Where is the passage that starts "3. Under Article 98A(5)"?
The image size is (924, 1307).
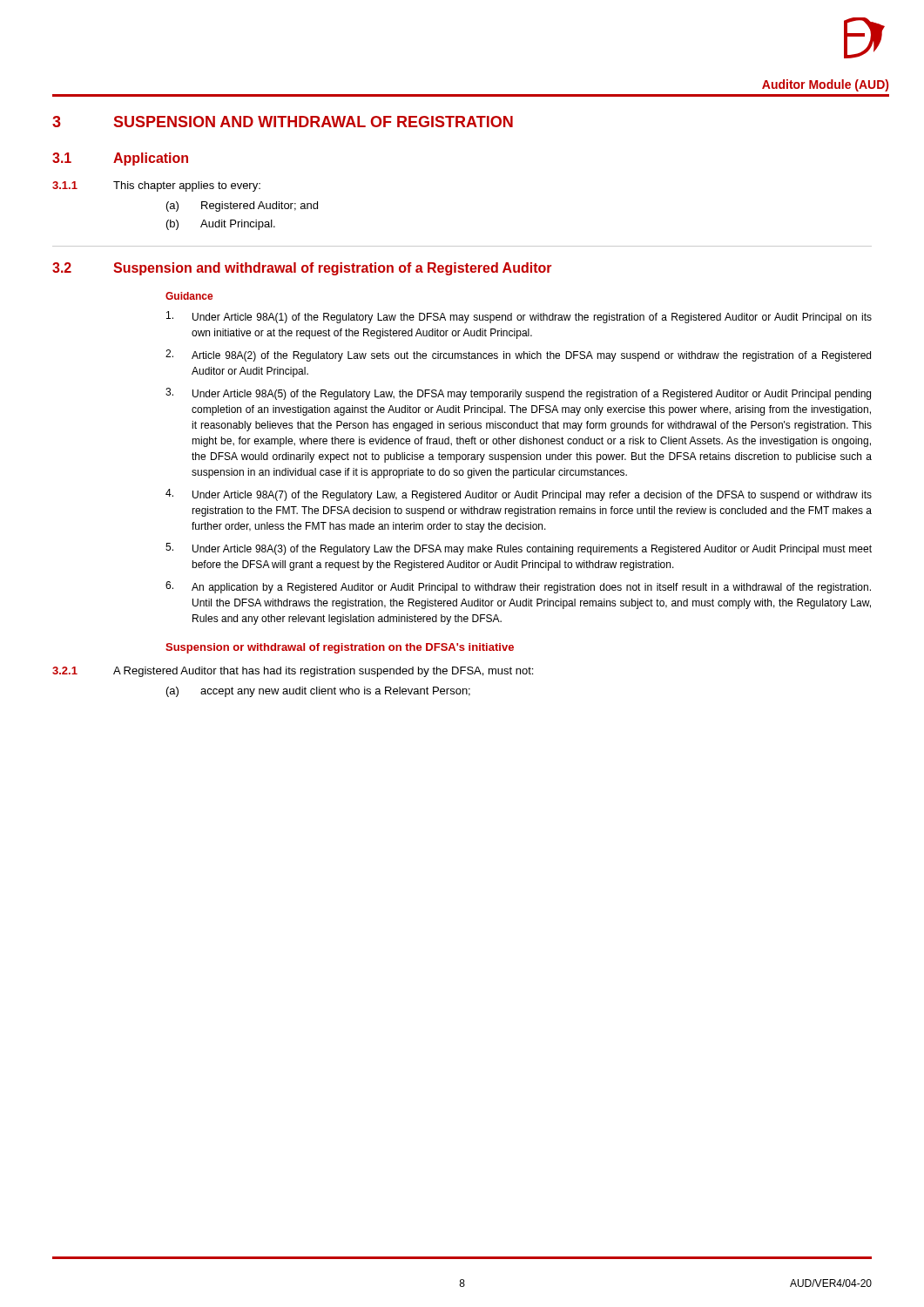point(519,433)
